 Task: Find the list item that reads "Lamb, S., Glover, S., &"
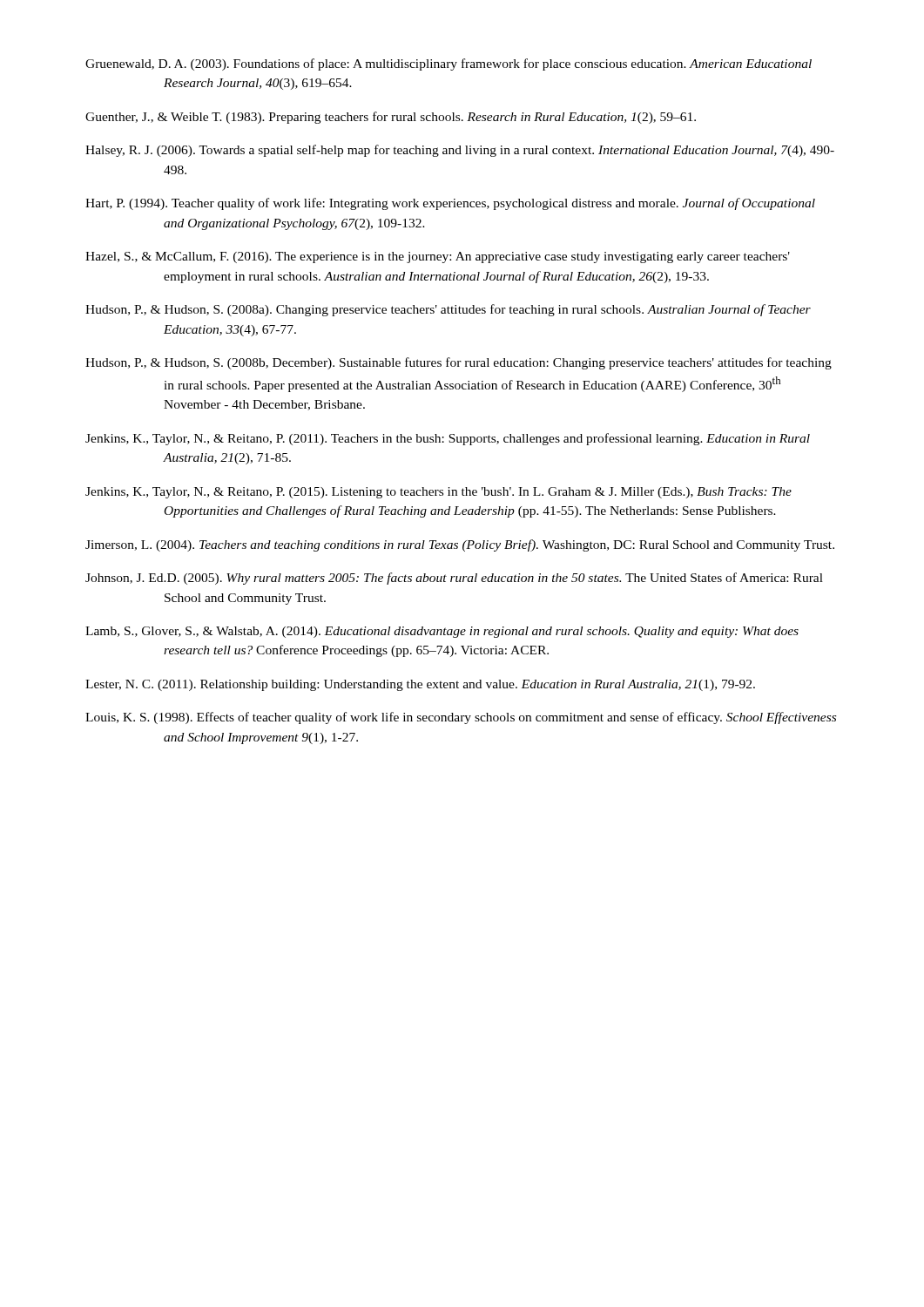(x=442, y=640)
